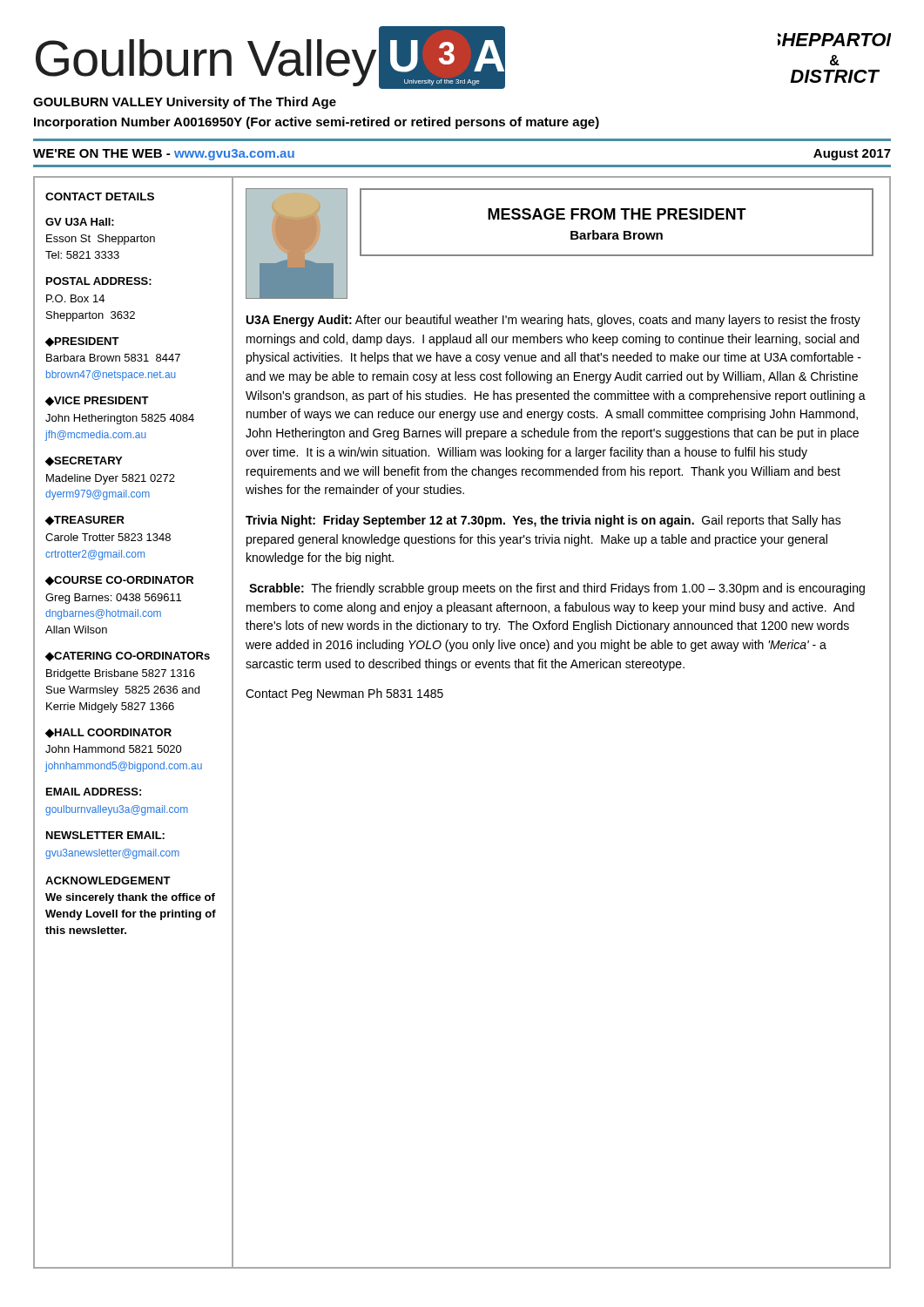Find the element starting "◆COURSE CO-ORDINATOR Greg Barnes: 0438"
This screenshot has height=1307, width=924.
point(133,606)
